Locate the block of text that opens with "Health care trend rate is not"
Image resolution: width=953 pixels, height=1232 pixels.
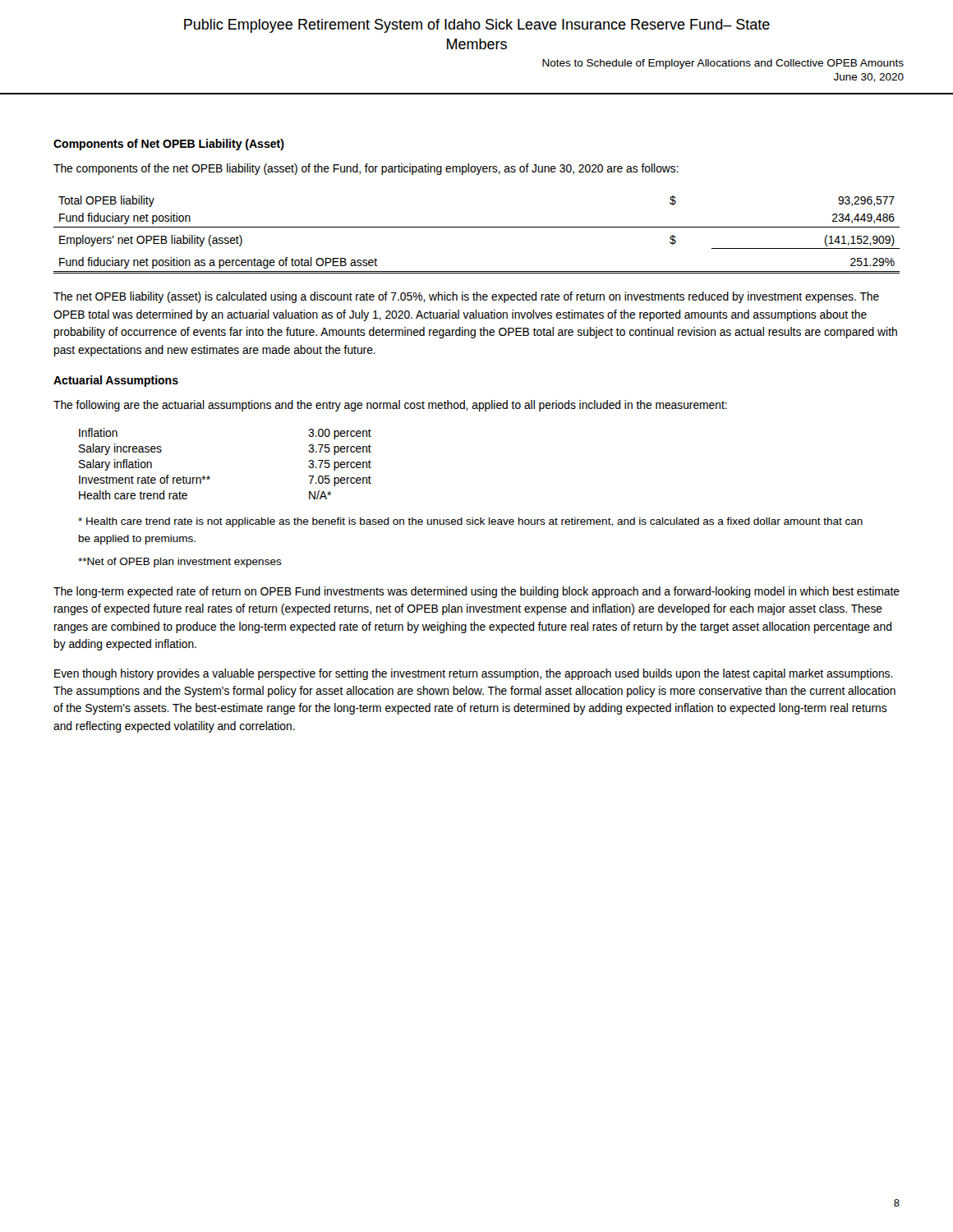[x=476, y=530]
